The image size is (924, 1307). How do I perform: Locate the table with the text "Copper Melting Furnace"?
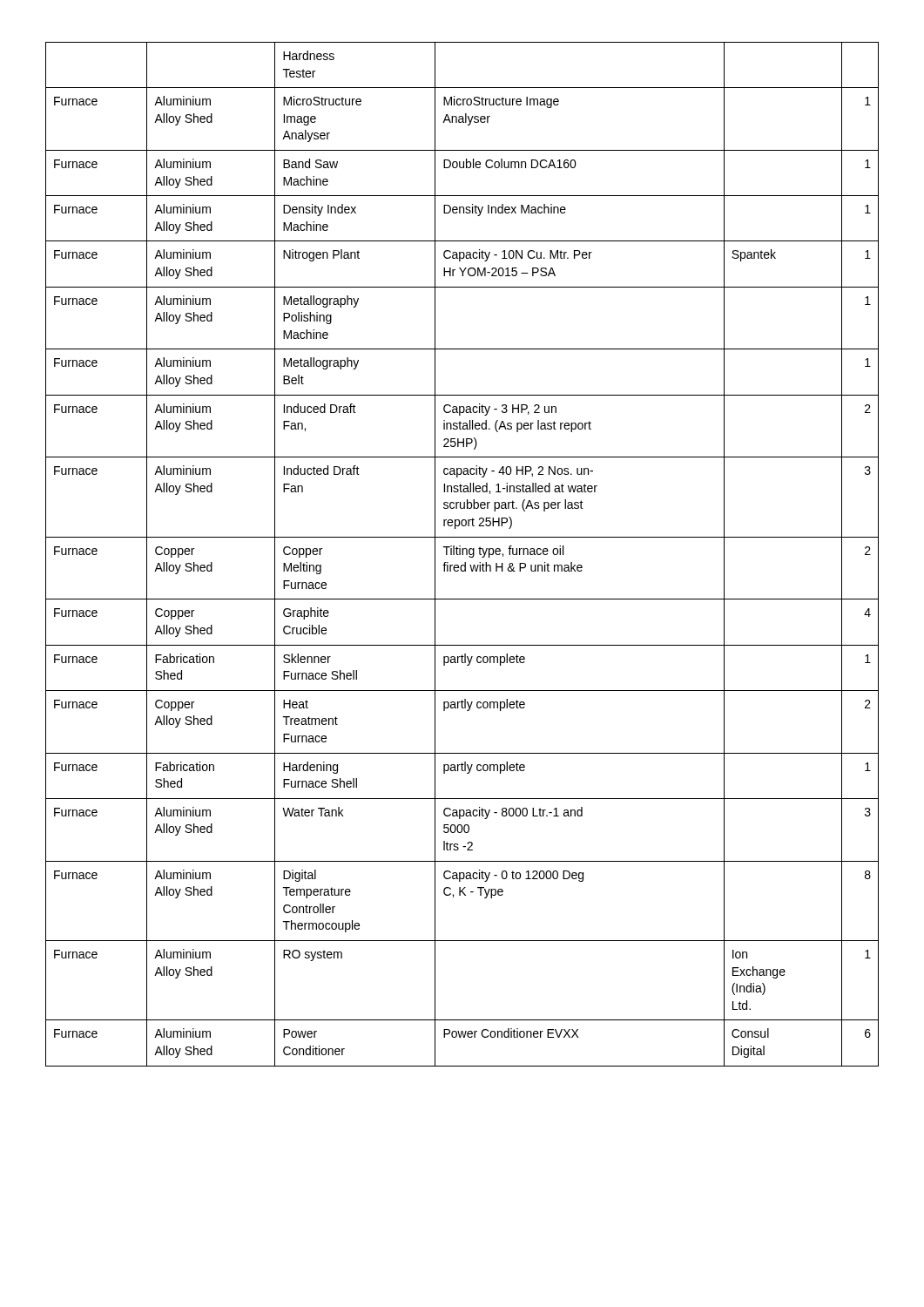(462, 554)
